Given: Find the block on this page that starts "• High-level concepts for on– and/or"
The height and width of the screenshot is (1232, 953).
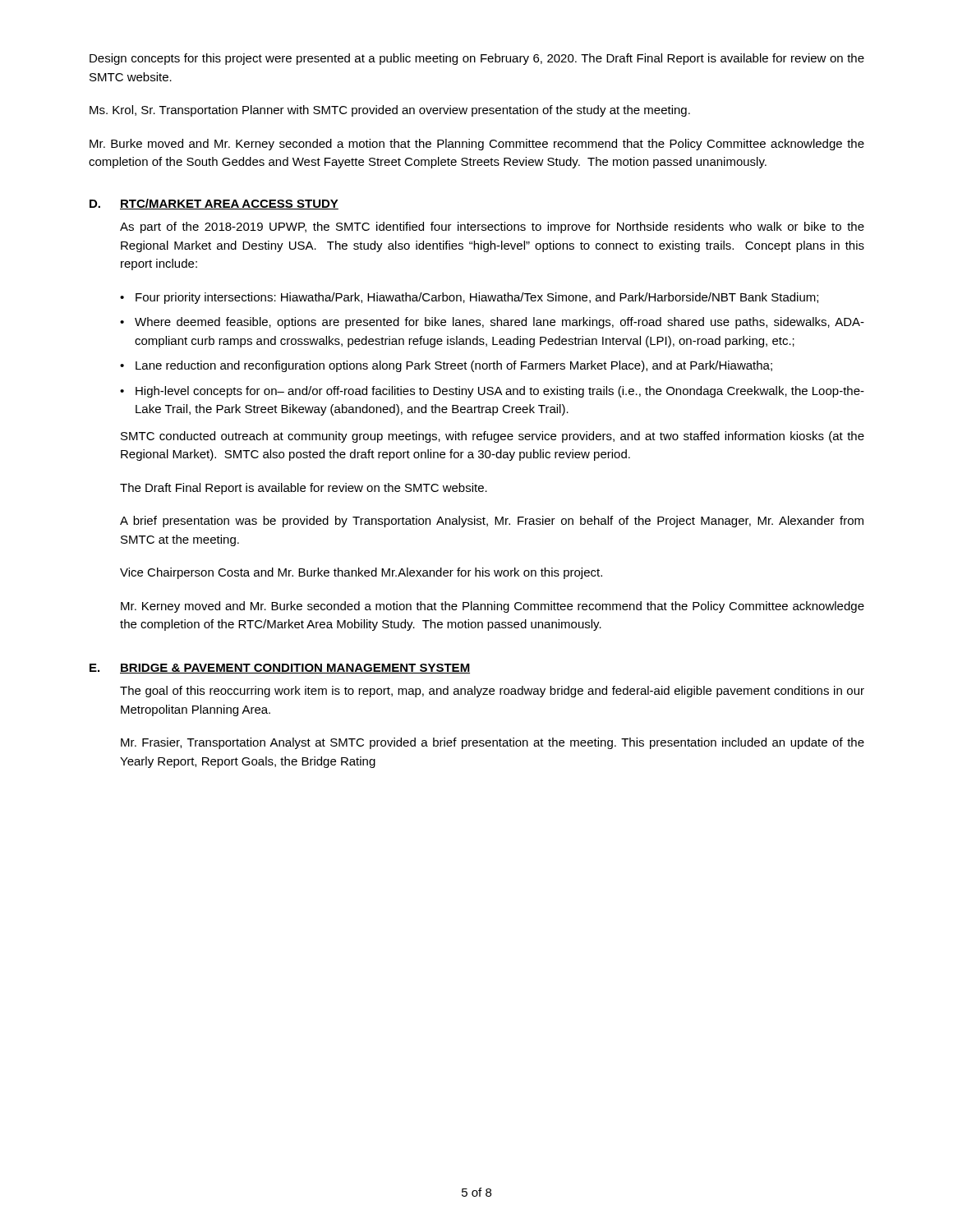Looking at the screenshot, I should pos(492,400).
